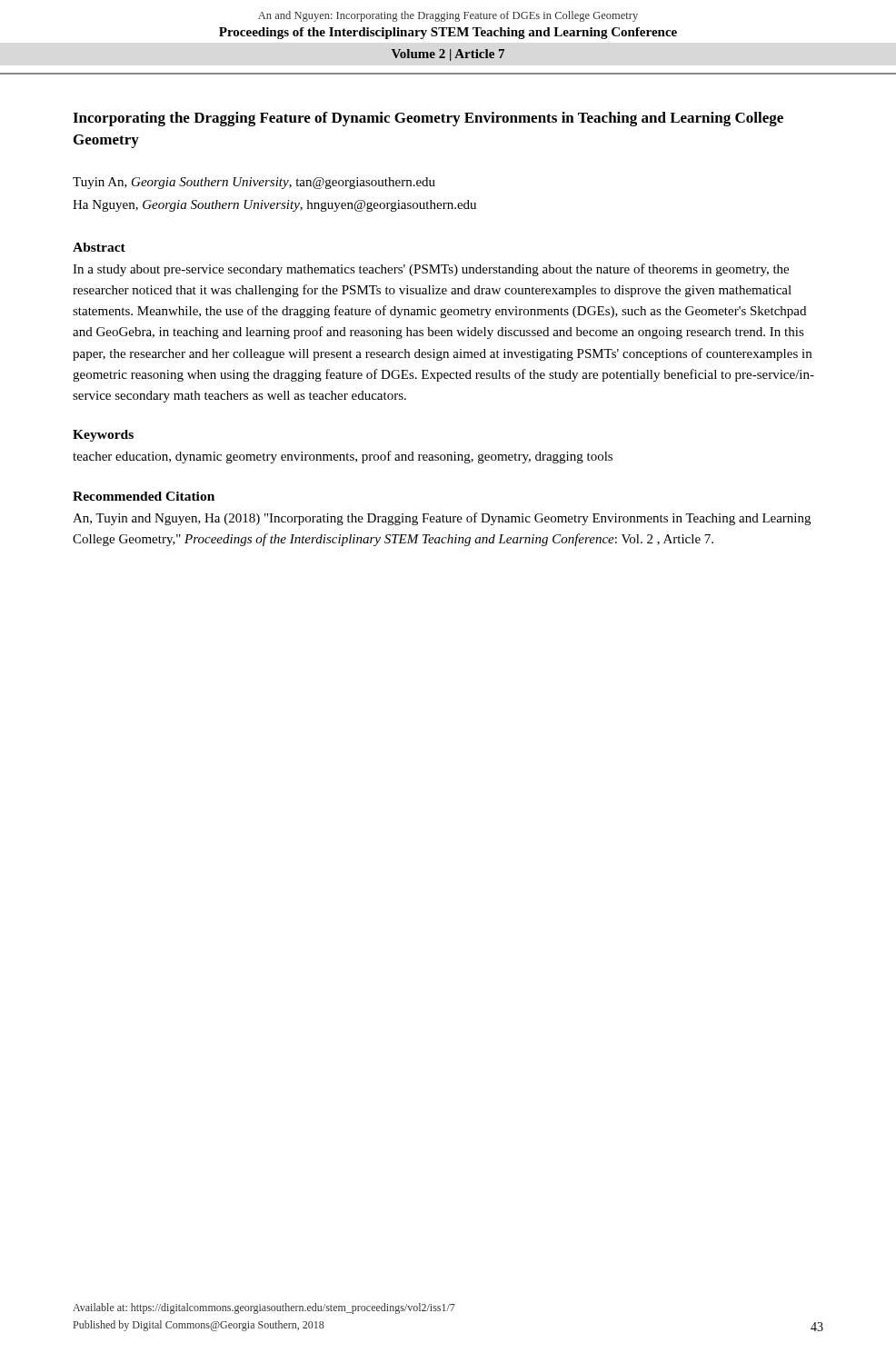This screenshot has width=896, height=1363.
Task: Find the text block starting "An, Tuyin and Nguyen, Ha (2018) "Incorporating"
Action: click(442, 528)
